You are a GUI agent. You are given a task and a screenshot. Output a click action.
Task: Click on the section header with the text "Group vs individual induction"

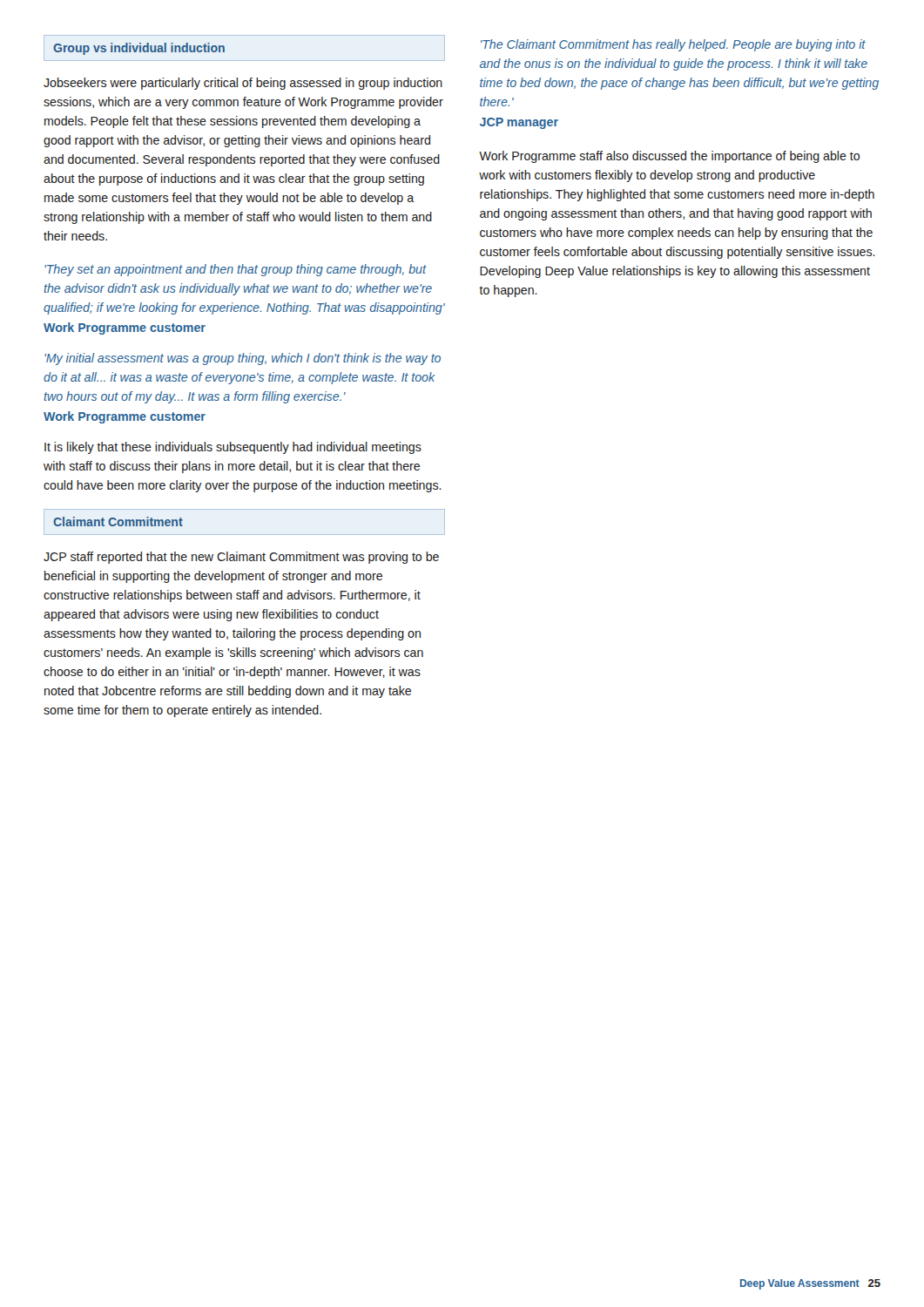click(139, 49)
